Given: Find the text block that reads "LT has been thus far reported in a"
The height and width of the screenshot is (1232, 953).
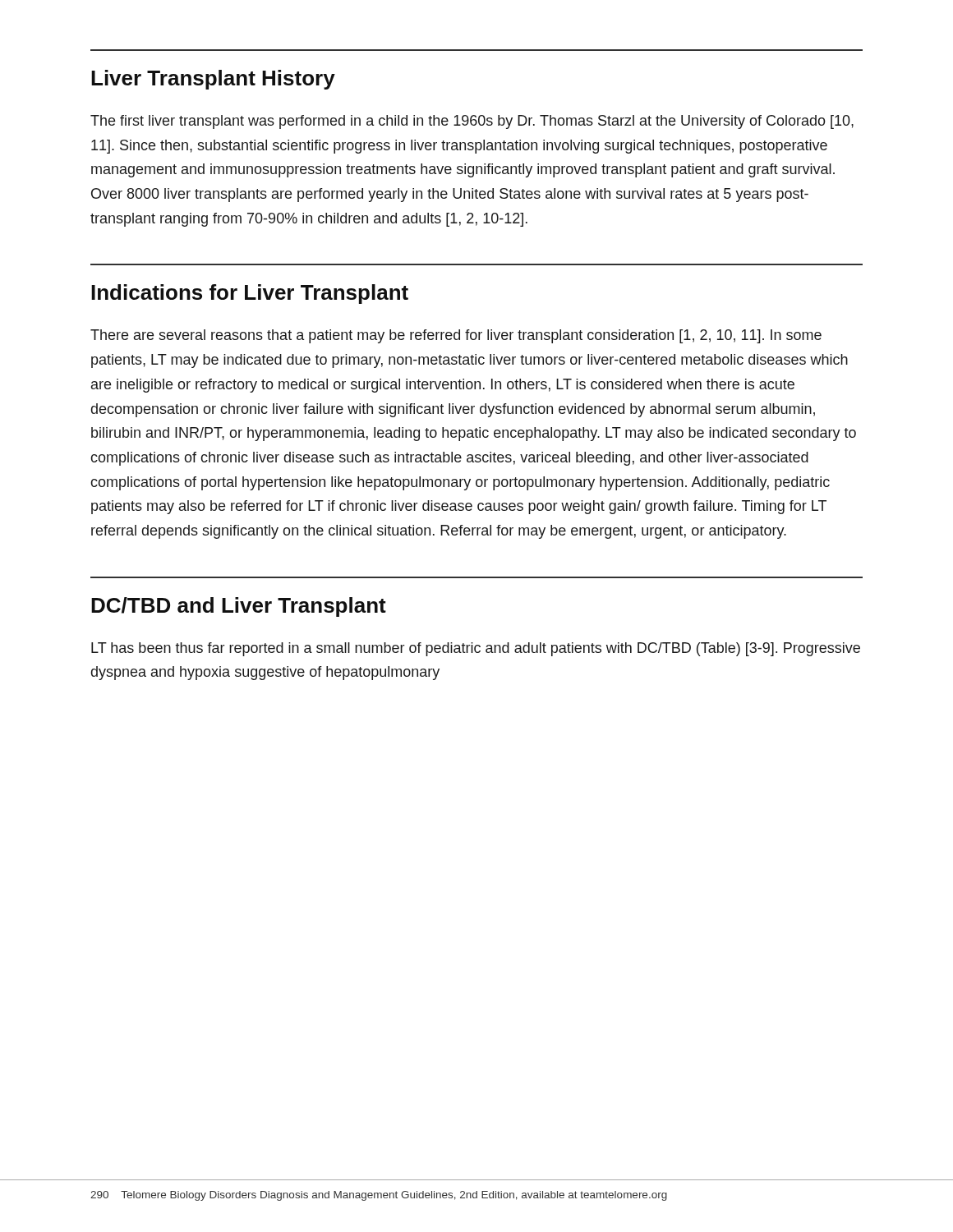Looking at the screenshot, I should (476, 660).
